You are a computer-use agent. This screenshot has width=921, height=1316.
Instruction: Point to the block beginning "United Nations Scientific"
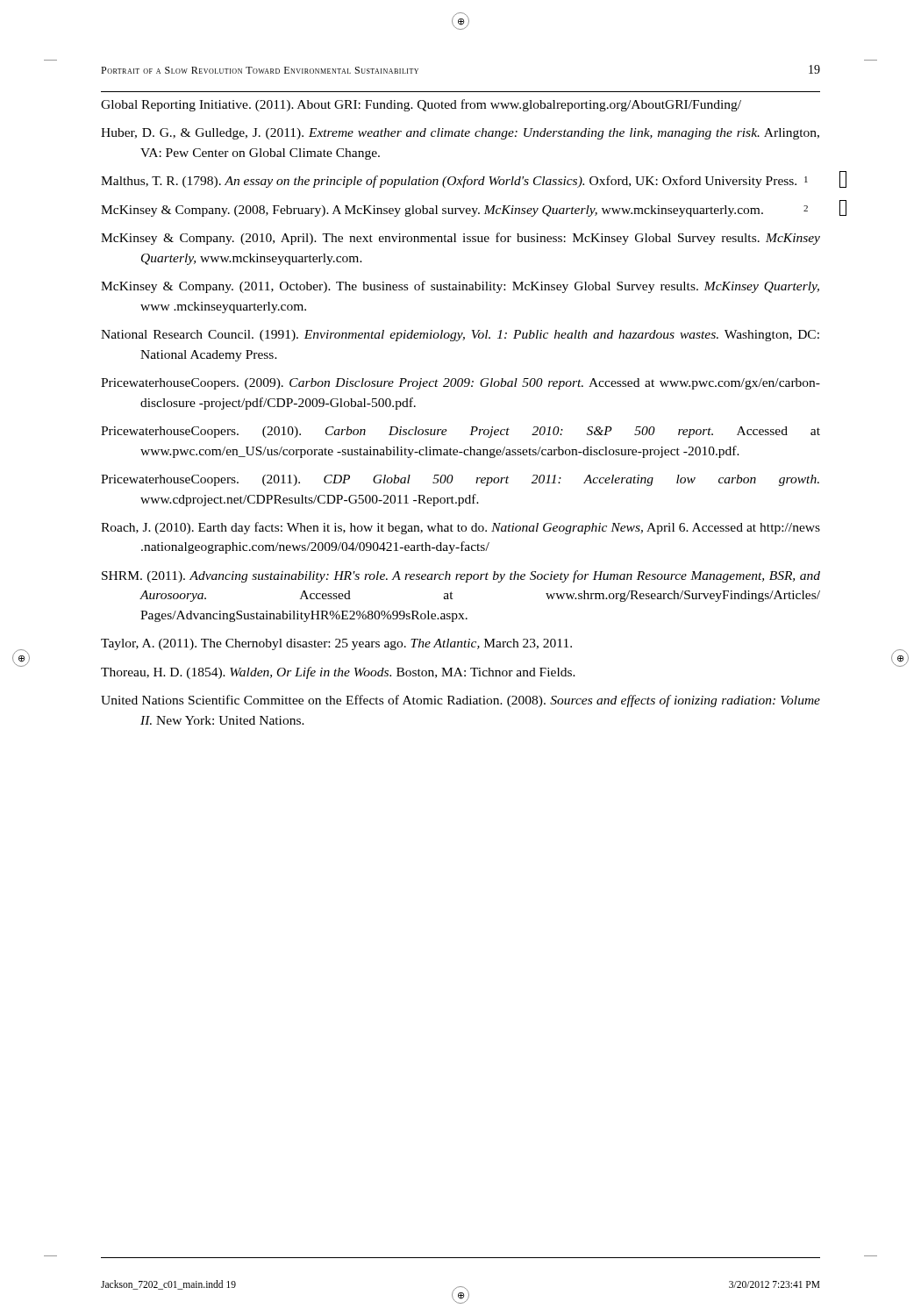pos(460,710)
